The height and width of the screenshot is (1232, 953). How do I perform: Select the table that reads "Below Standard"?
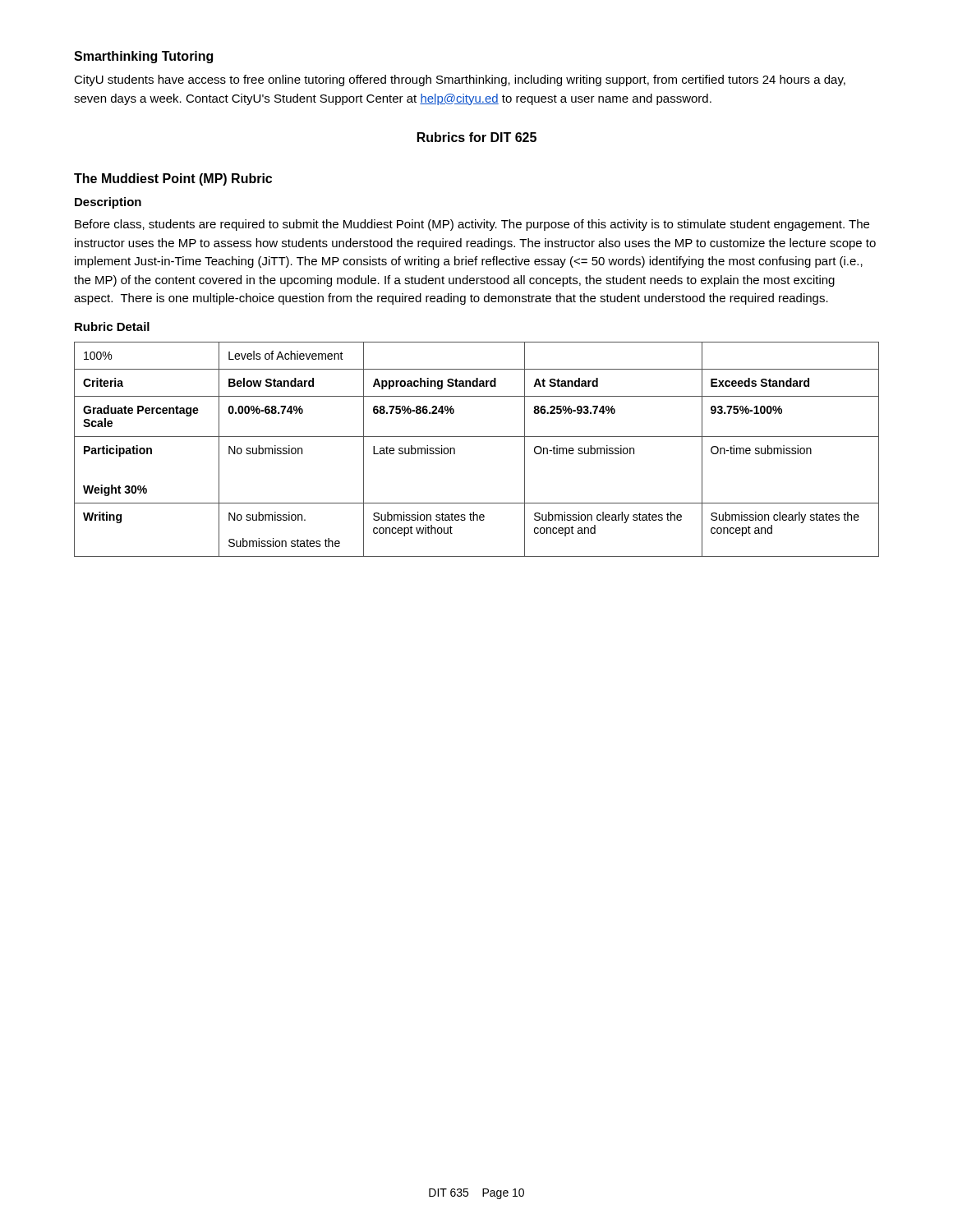coord(476,449)
